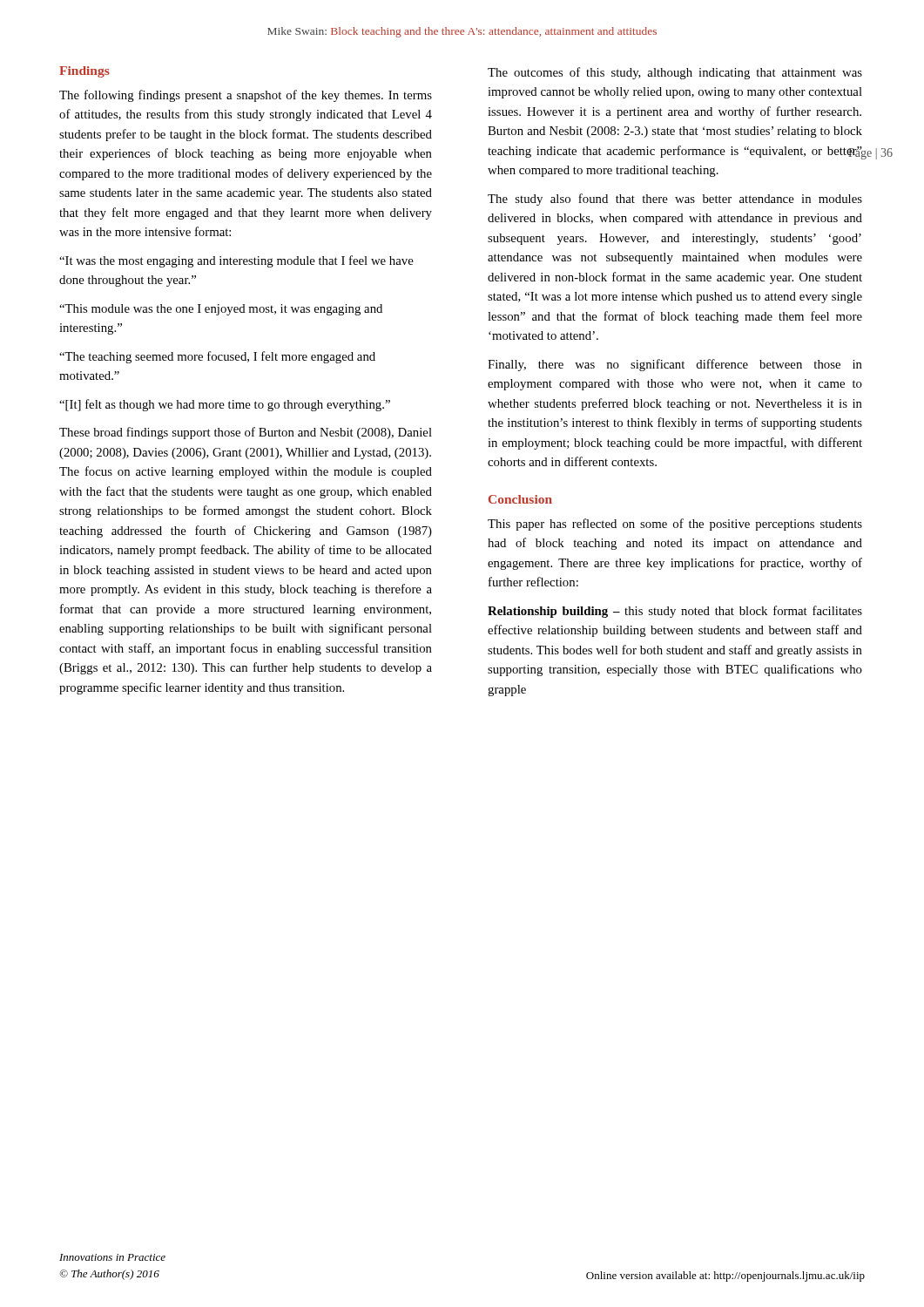The width and height of the screenshot is (924, 1307).
Task: Click on the text block containing "Finally, there was no significant difference"
Action: (675, 413)
